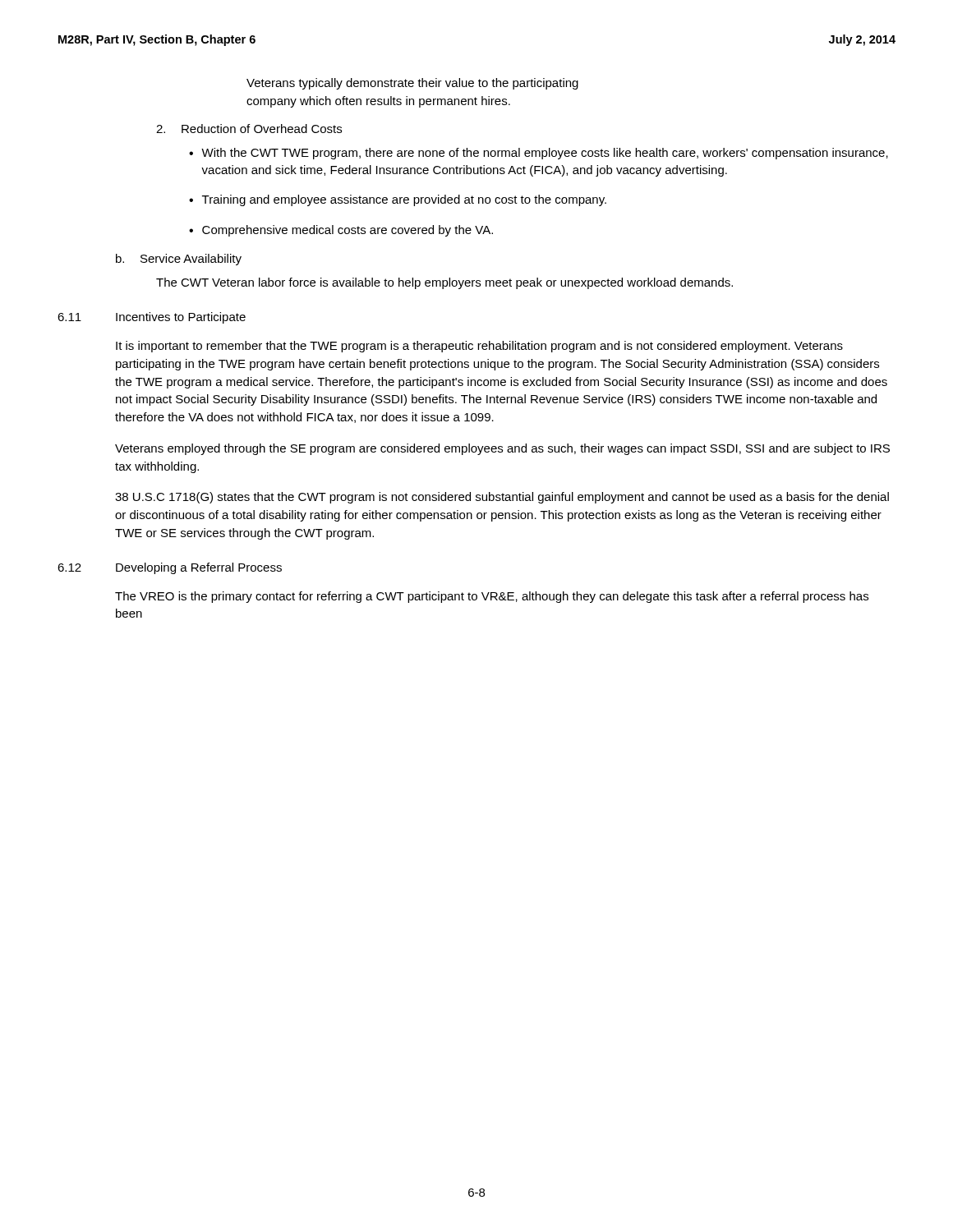This screenshot has height=1232, width=953.
Task: Find the block starting "Comprehensive medical costs are covered by the"
Action: point(348,230)
